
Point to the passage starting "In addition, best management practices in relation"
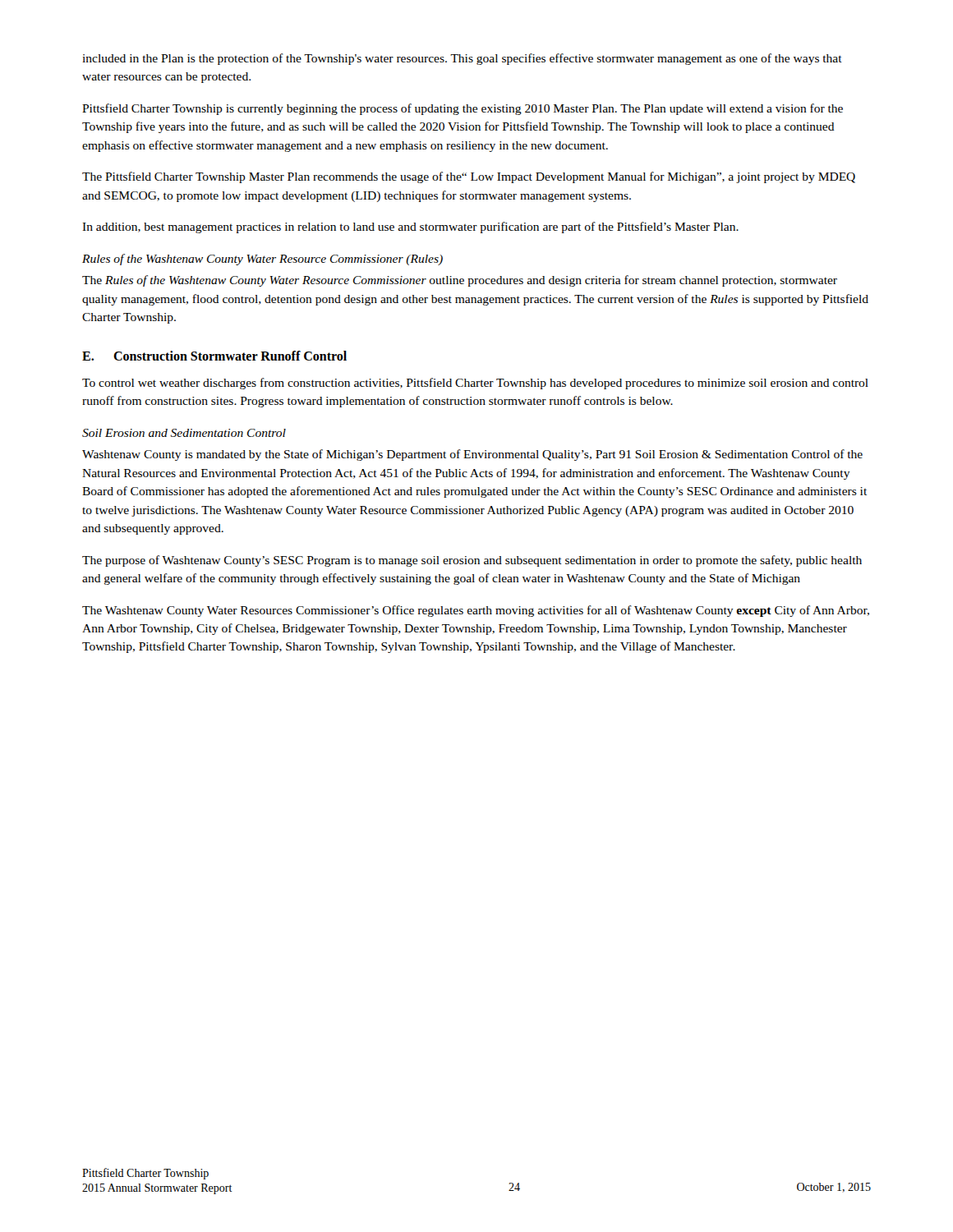(x=411, y=227)
